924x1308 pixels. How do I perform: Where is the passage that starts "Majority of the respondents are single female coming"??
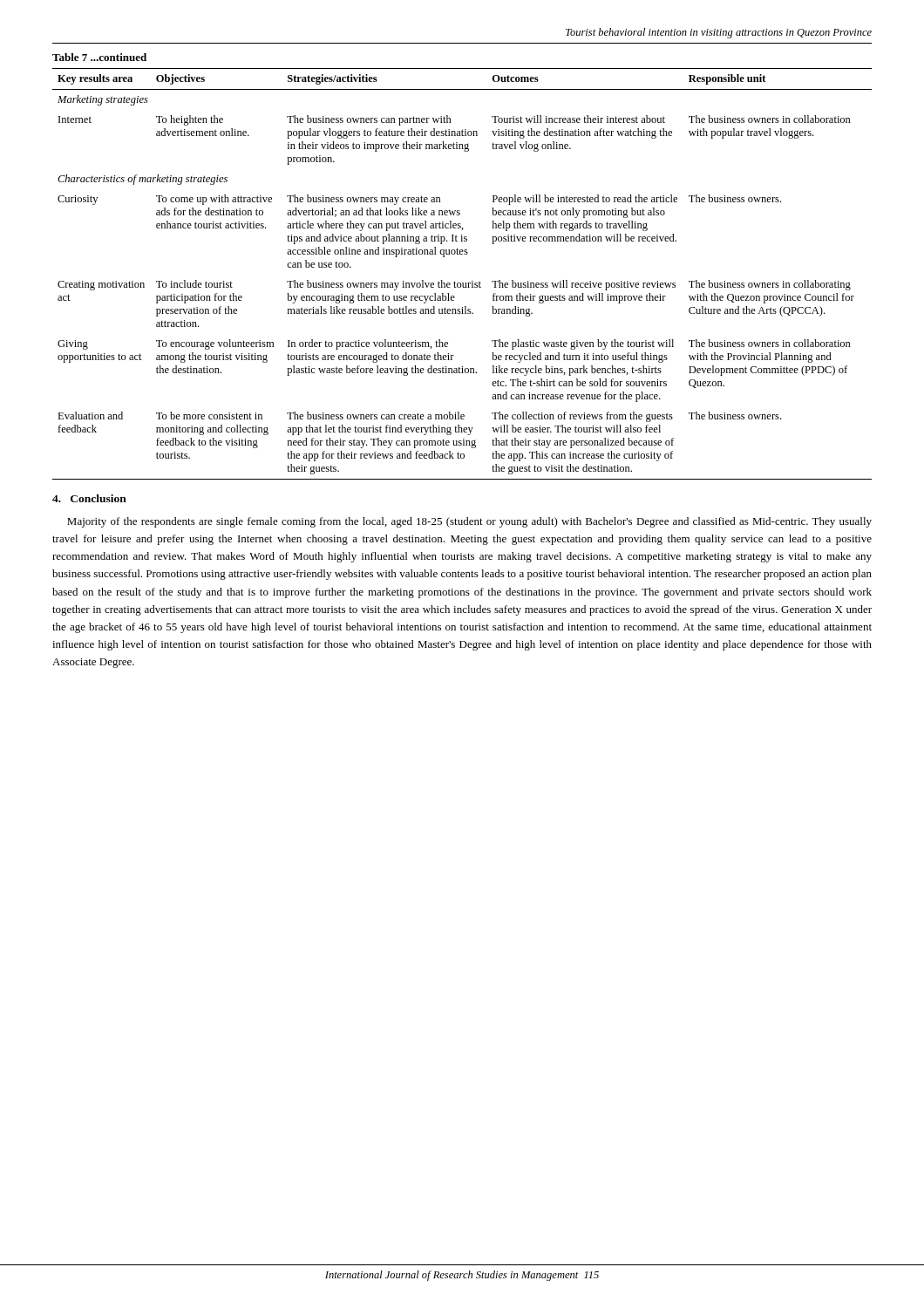462,591
